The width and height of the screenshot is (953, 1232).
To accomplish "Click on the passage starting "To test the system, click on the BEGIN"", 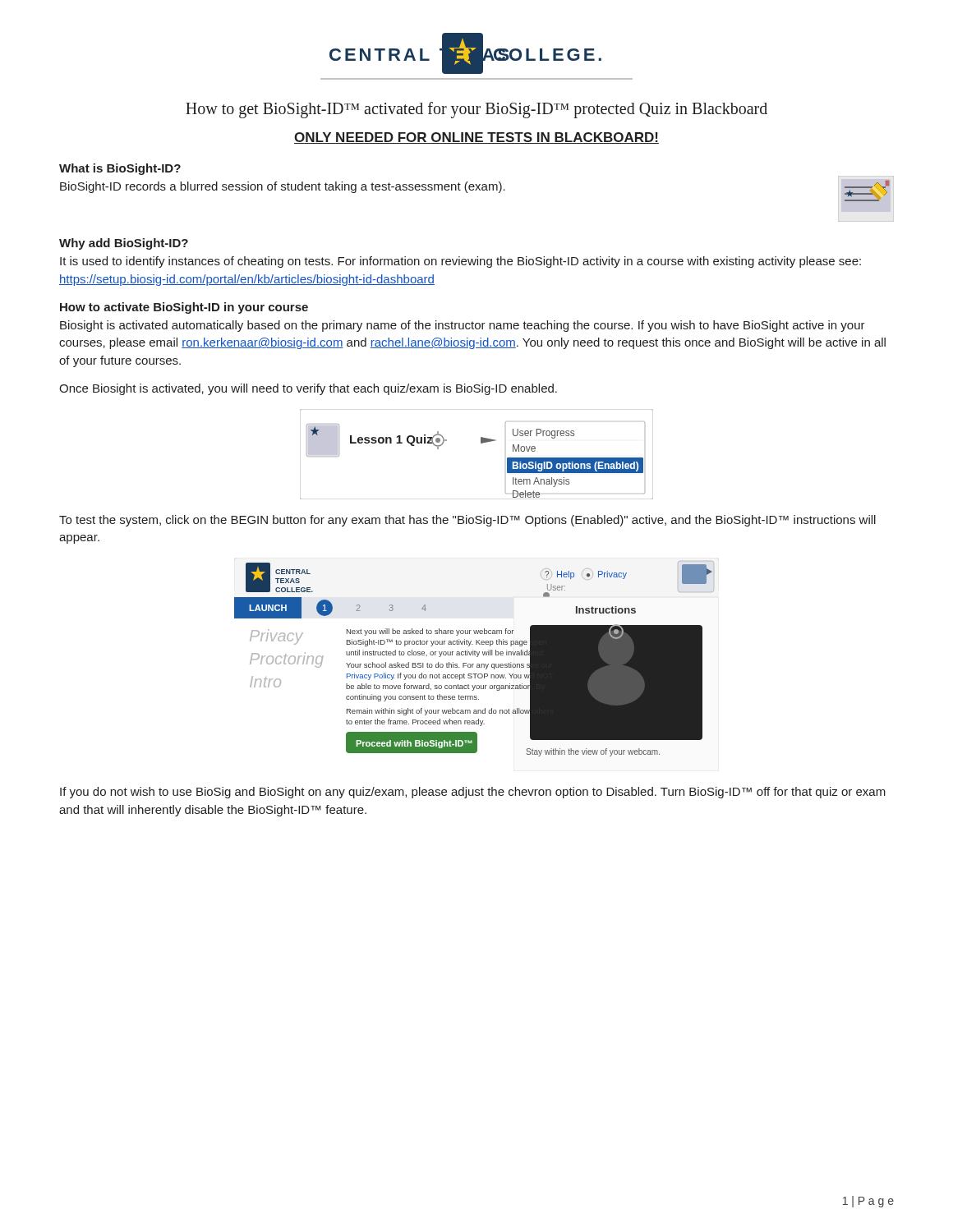I will [x=468, y=528].
